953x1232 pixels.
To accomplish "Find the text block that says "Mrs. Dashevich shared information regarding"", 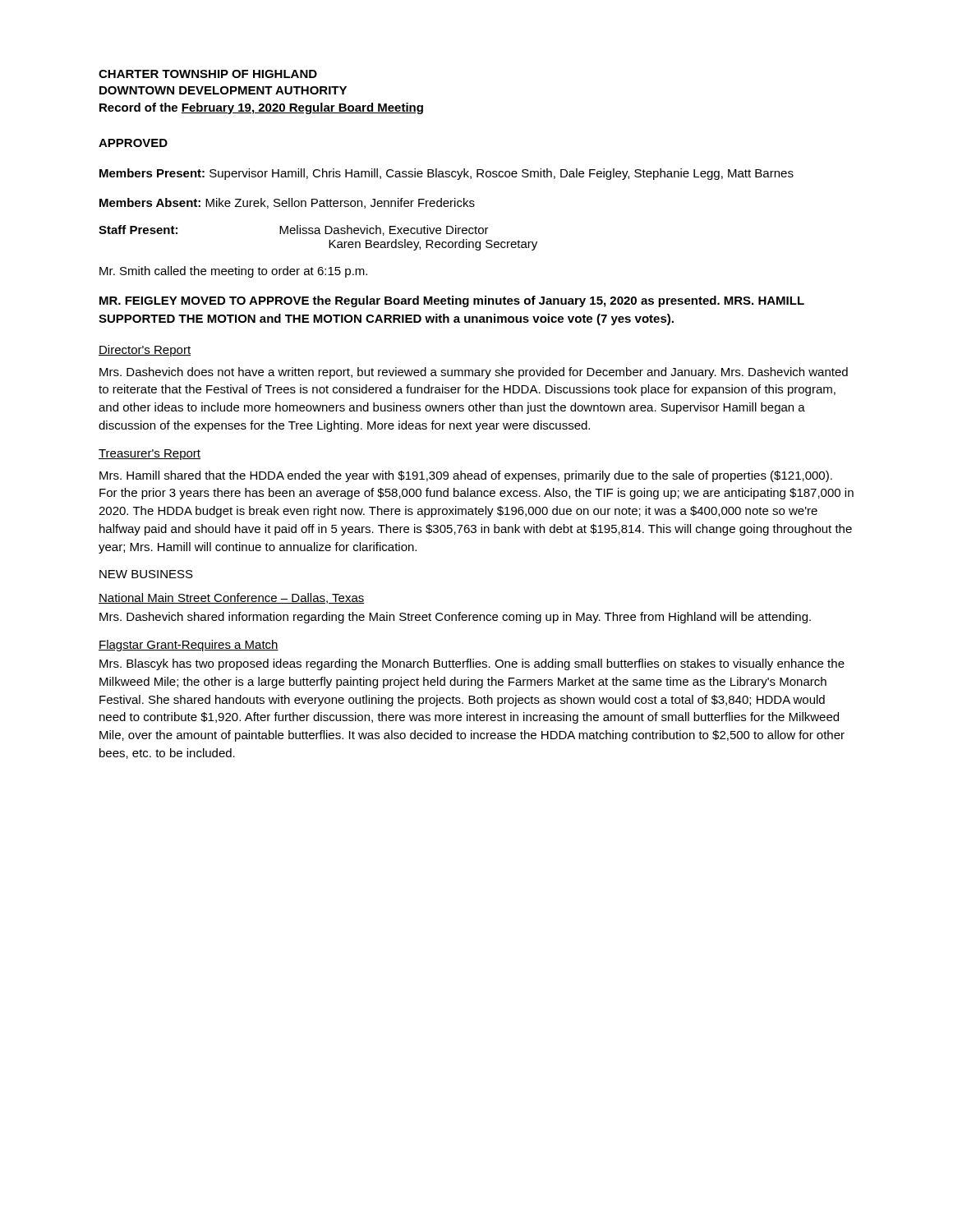I will click(476, 617).
